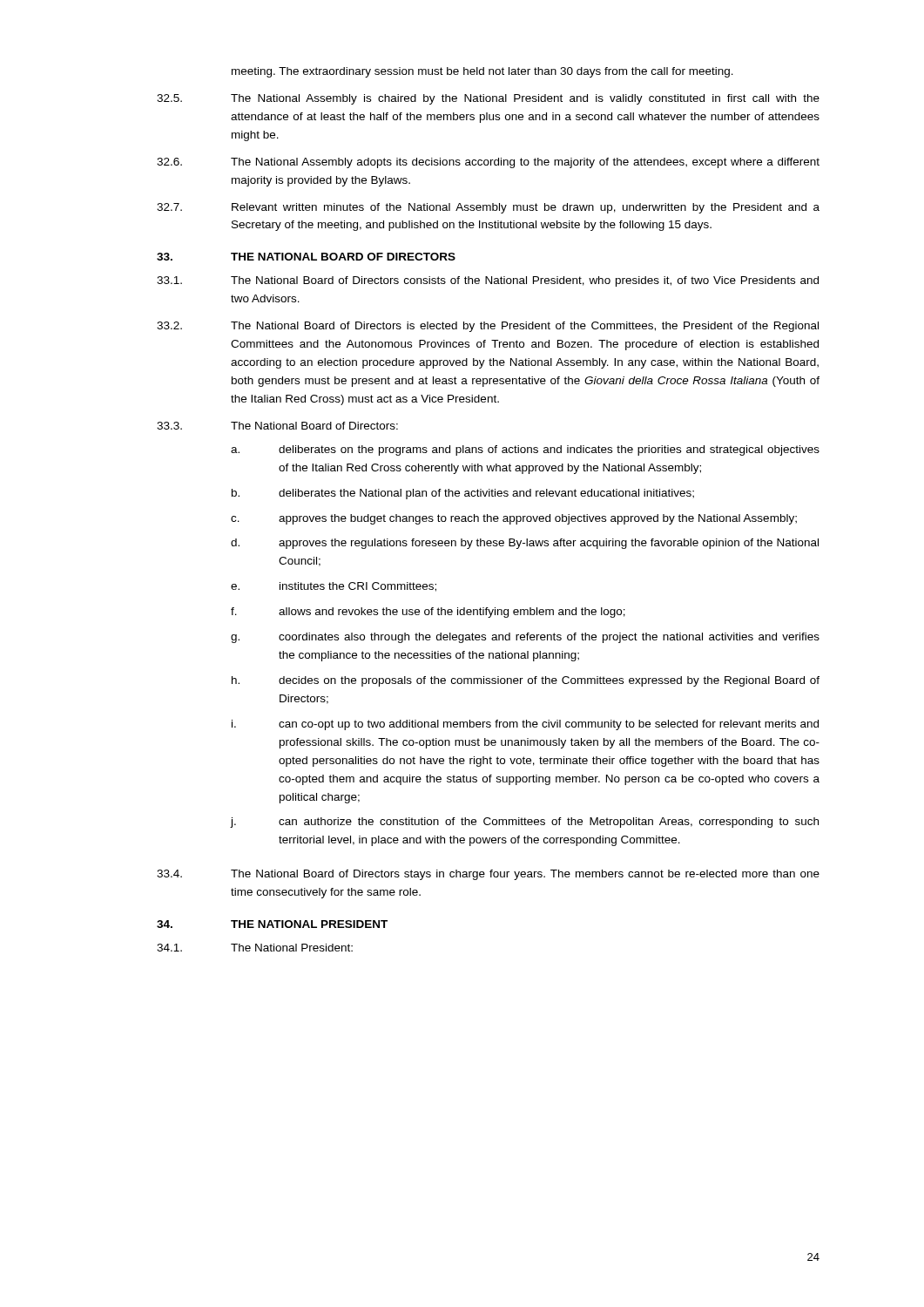This screenshot has width=924, height=1307.
Task: Find the text block starting "33.3. The National Board of Directors: a. deliberates"
Action: pos(488,637)
